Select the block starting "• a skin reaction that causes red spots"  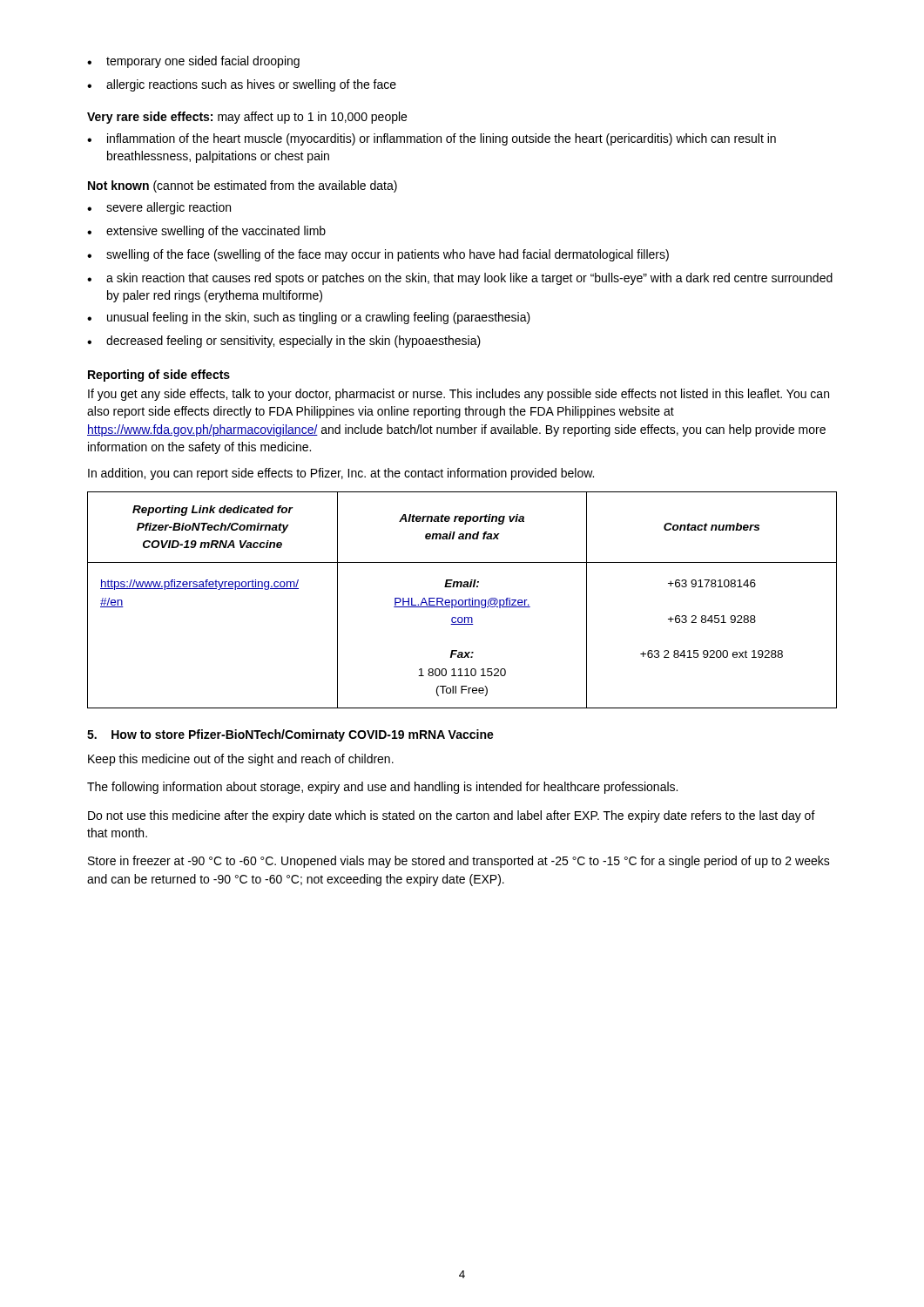[x=462, y=287]
